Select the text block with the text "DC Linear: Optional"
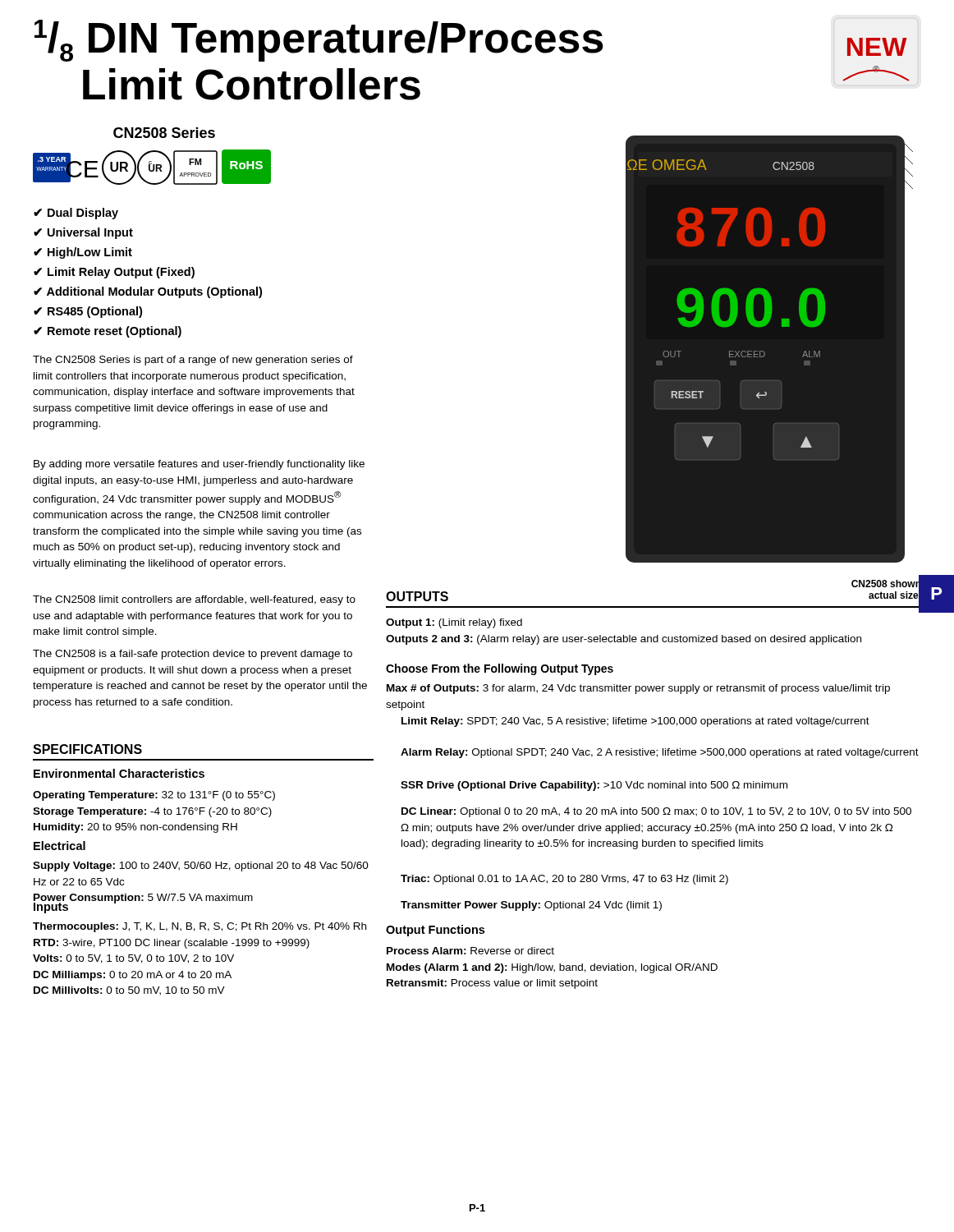Image resolution: width=954 pixels, height=1232 pixels. pyautogui.click(x=656, y=827)
